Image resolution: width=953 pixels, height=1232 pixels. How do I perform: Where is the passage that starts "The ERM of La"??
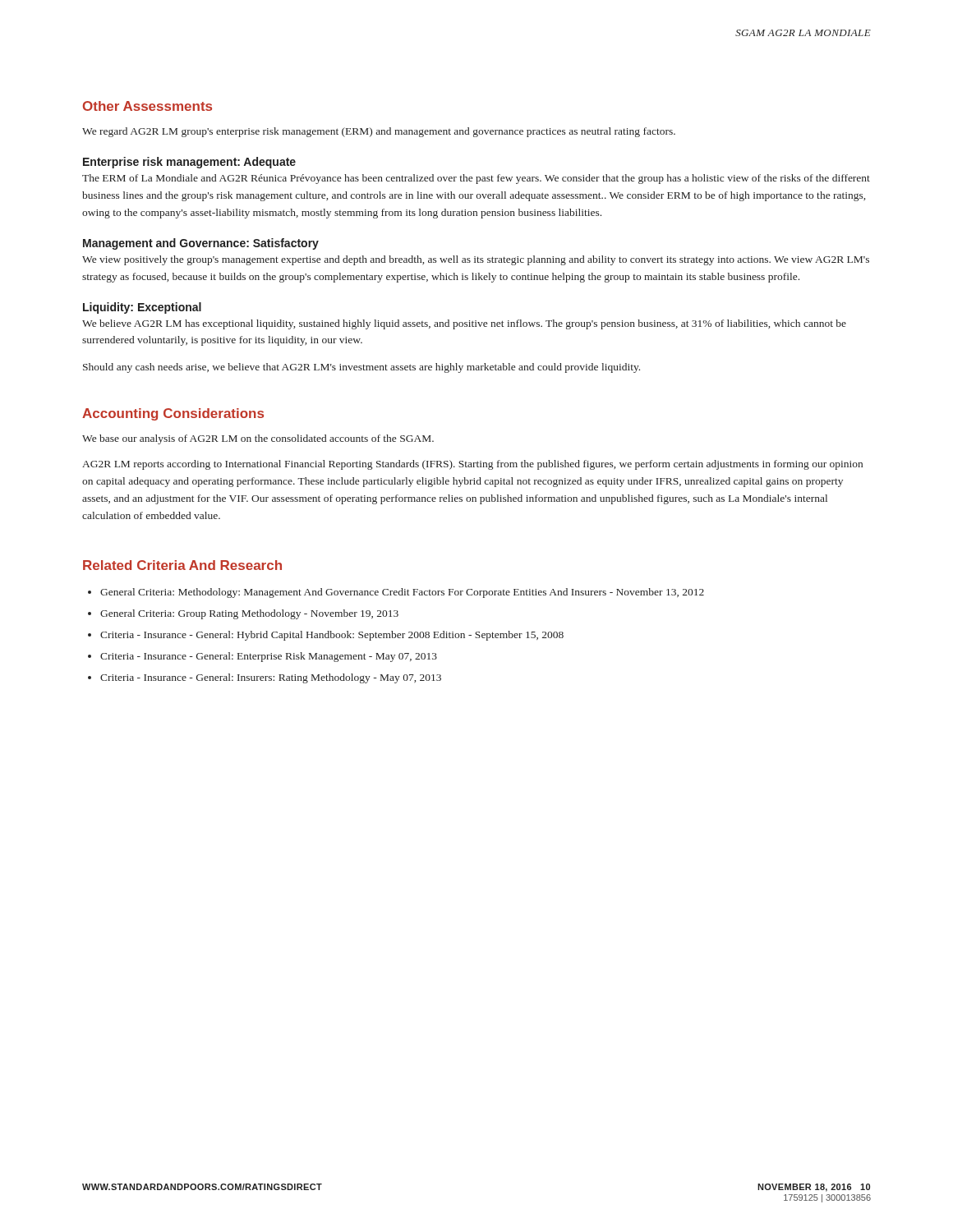click(476, 195)
